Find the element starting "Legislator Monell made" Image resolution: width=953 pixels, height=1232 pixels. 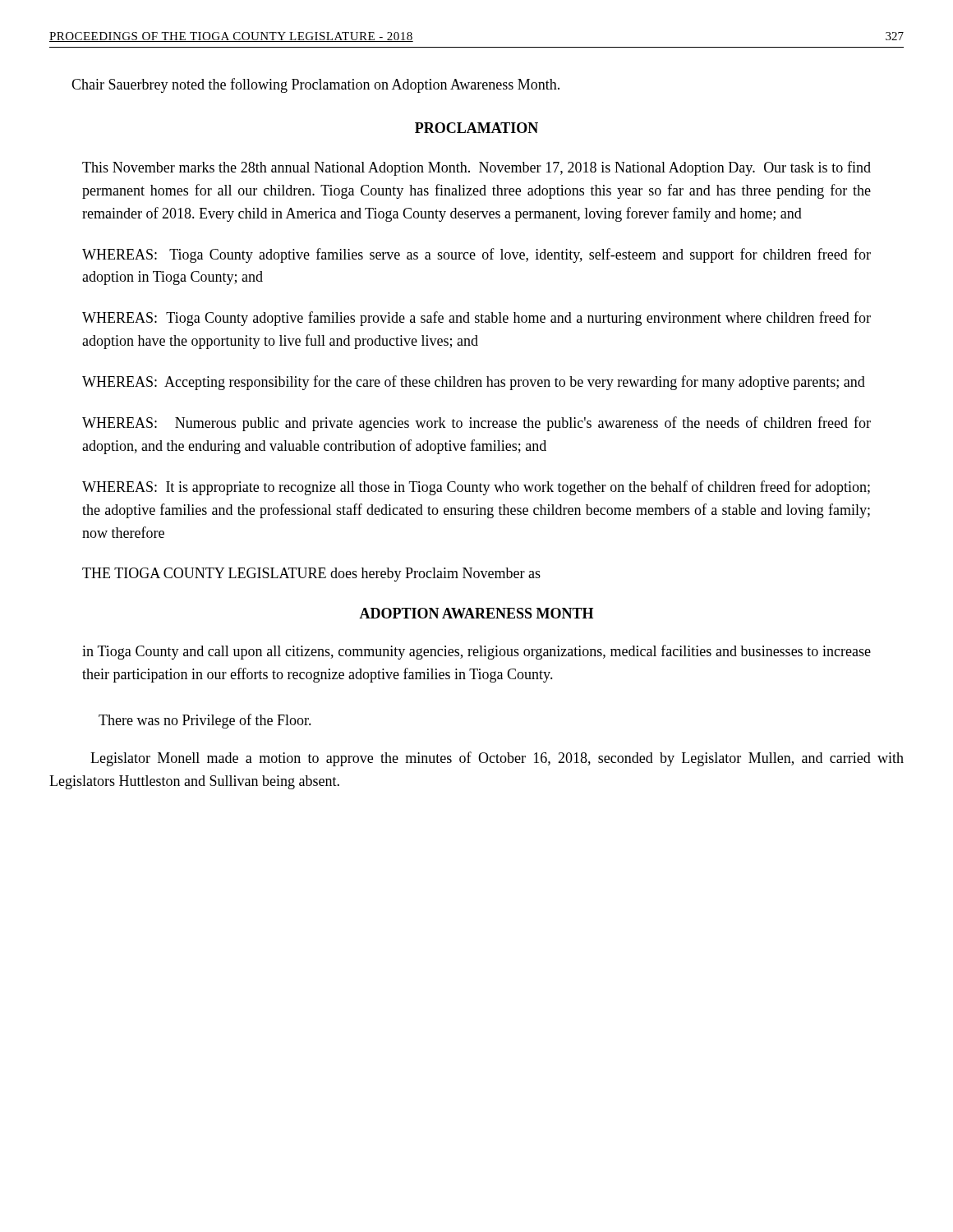[x=476, y=770]
